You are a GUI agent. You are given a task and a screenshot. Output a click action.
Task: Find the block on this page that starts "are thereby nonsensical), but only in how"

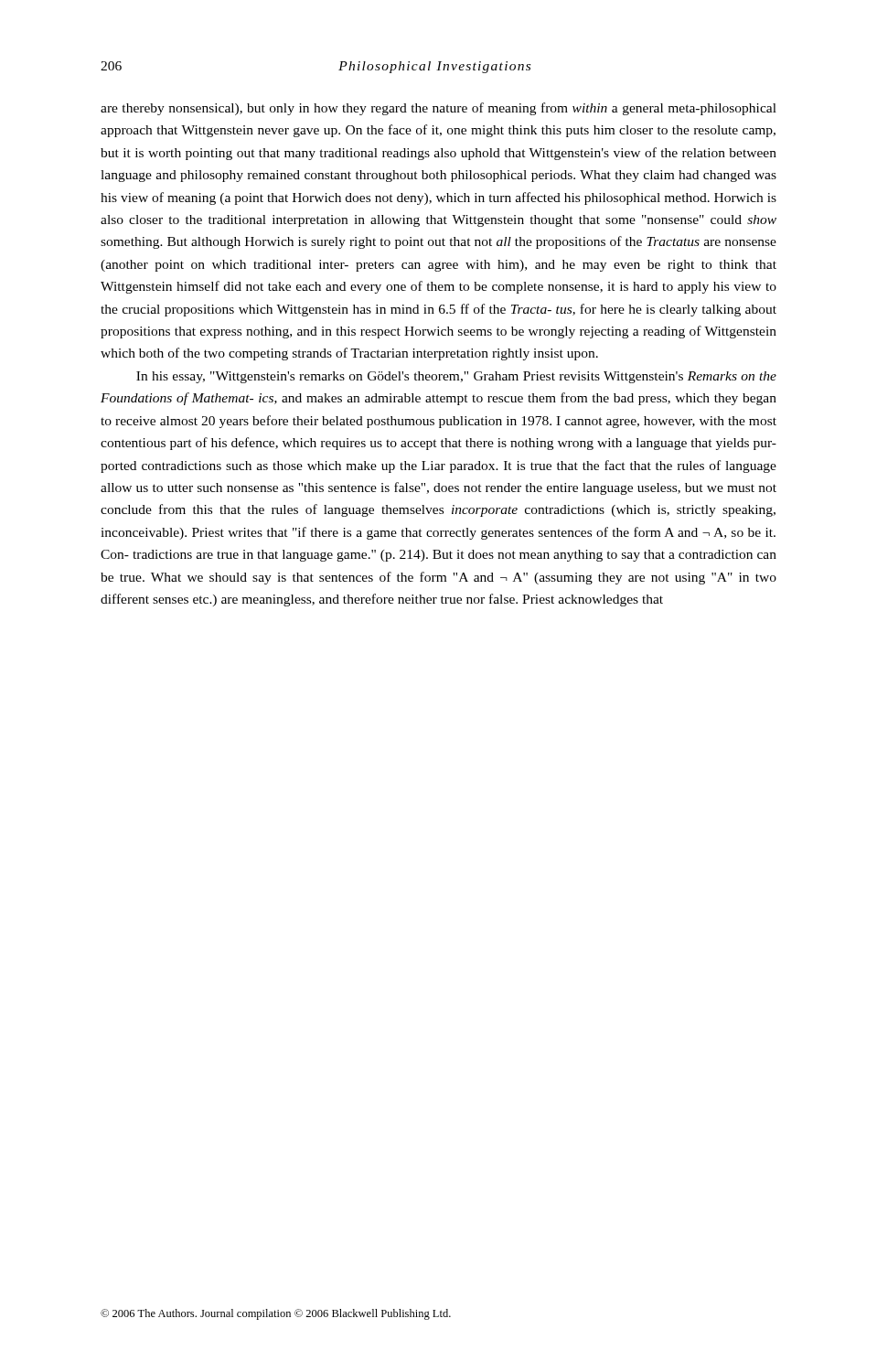(x=438, y=231)
